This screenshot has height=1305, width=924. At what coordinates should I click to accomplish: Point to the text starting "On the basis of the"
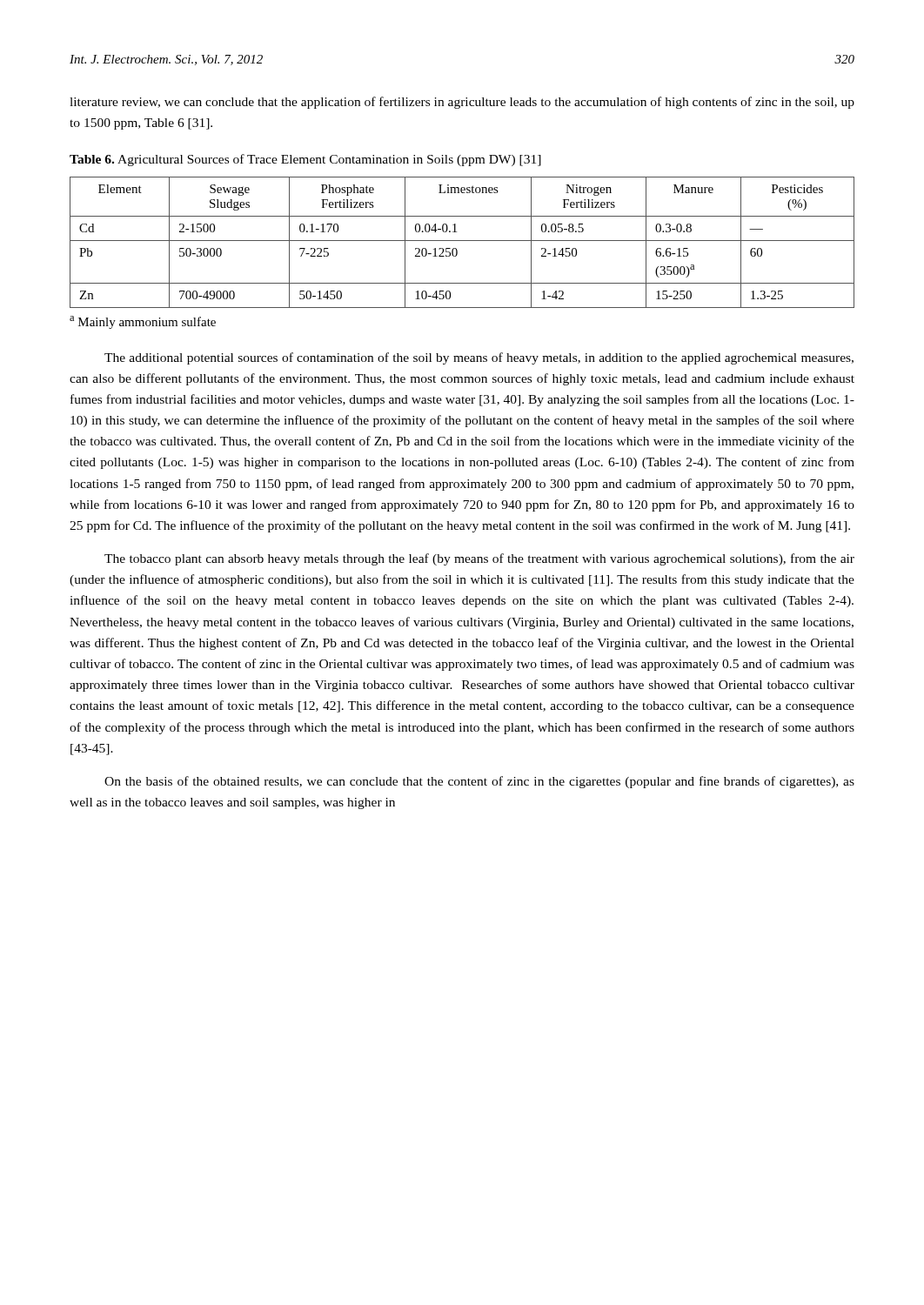pos(462,791)
